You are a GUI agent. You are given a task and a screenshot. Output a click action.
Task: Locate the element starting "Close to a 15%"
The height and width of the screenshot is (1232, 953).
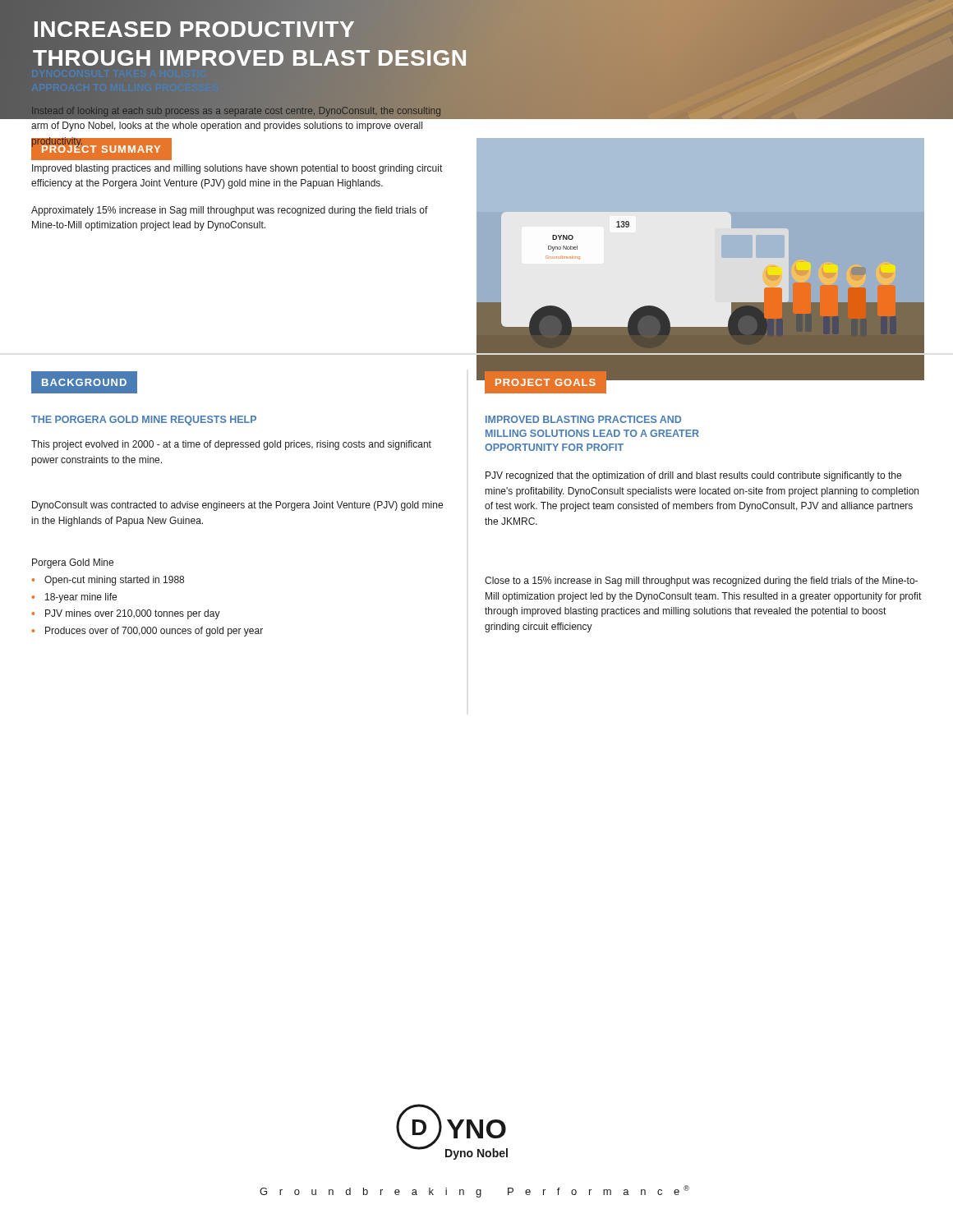click(703, 604)
